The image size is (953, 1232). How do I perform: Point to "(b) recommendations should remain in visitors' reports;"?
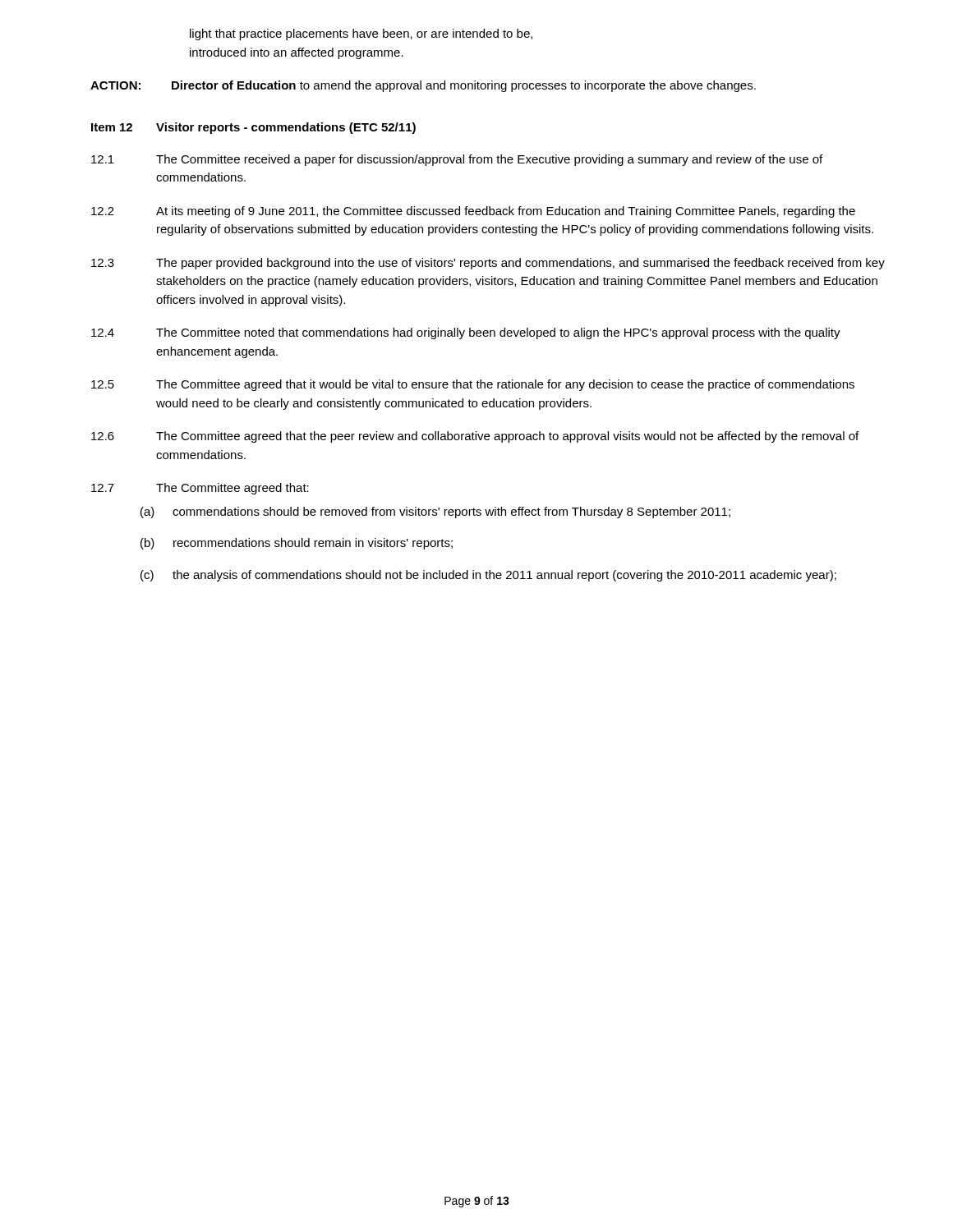[x=297, y=544]
